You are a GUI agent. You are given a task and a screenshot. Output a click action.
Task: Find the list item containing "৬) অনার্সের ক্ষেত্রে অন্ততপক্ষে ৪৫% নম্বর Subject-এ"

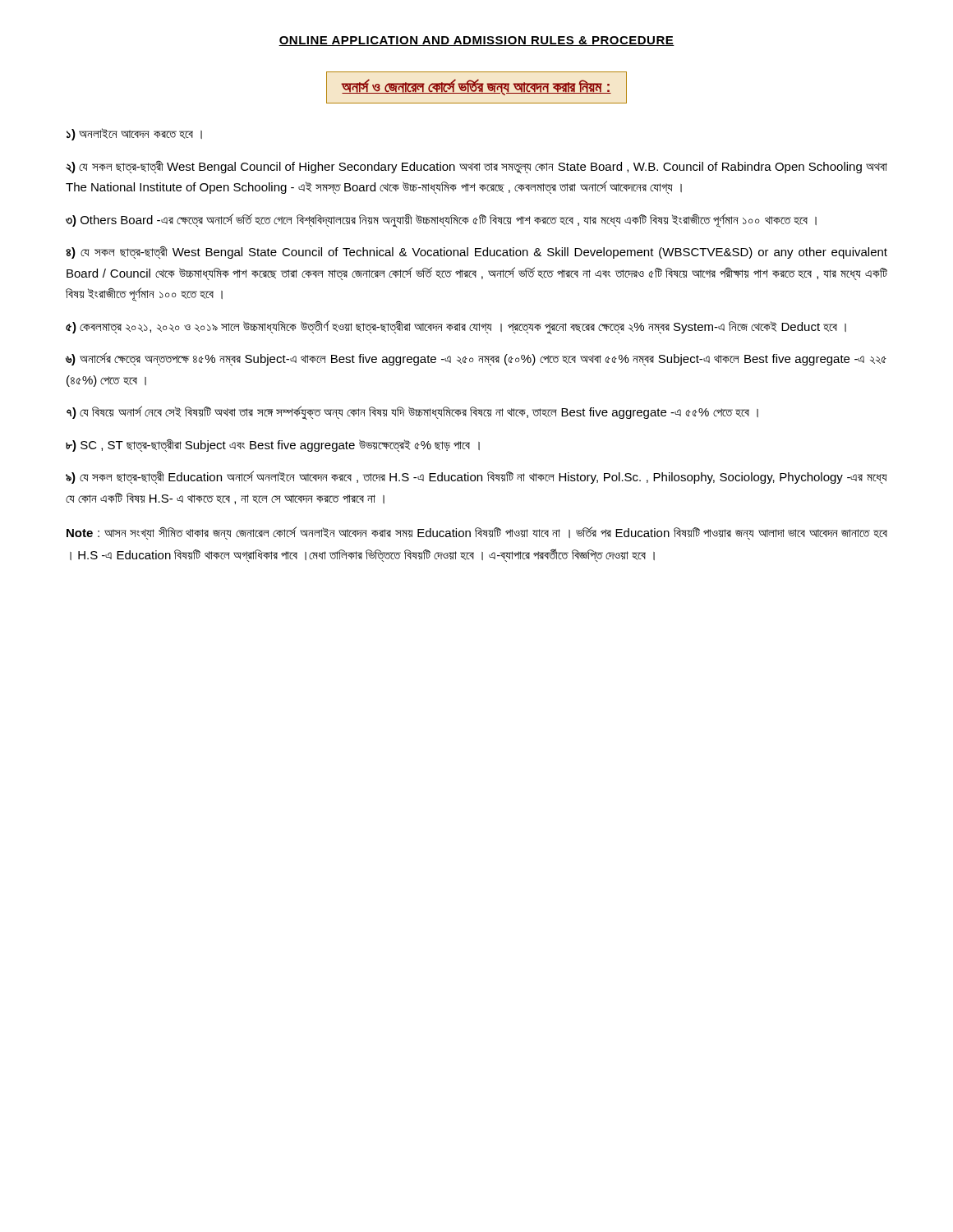476,369
